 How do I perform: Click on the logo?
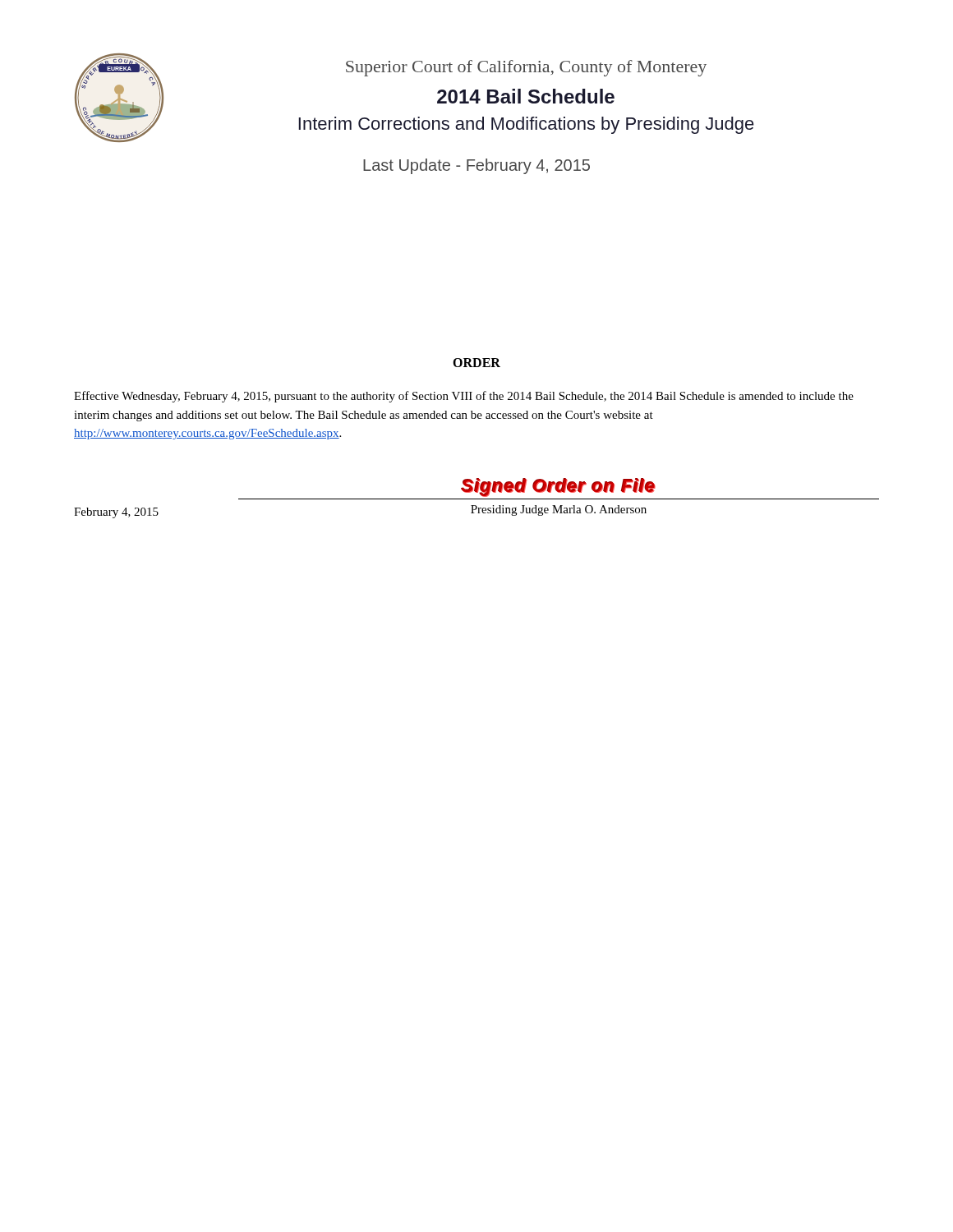coord(123,99)
